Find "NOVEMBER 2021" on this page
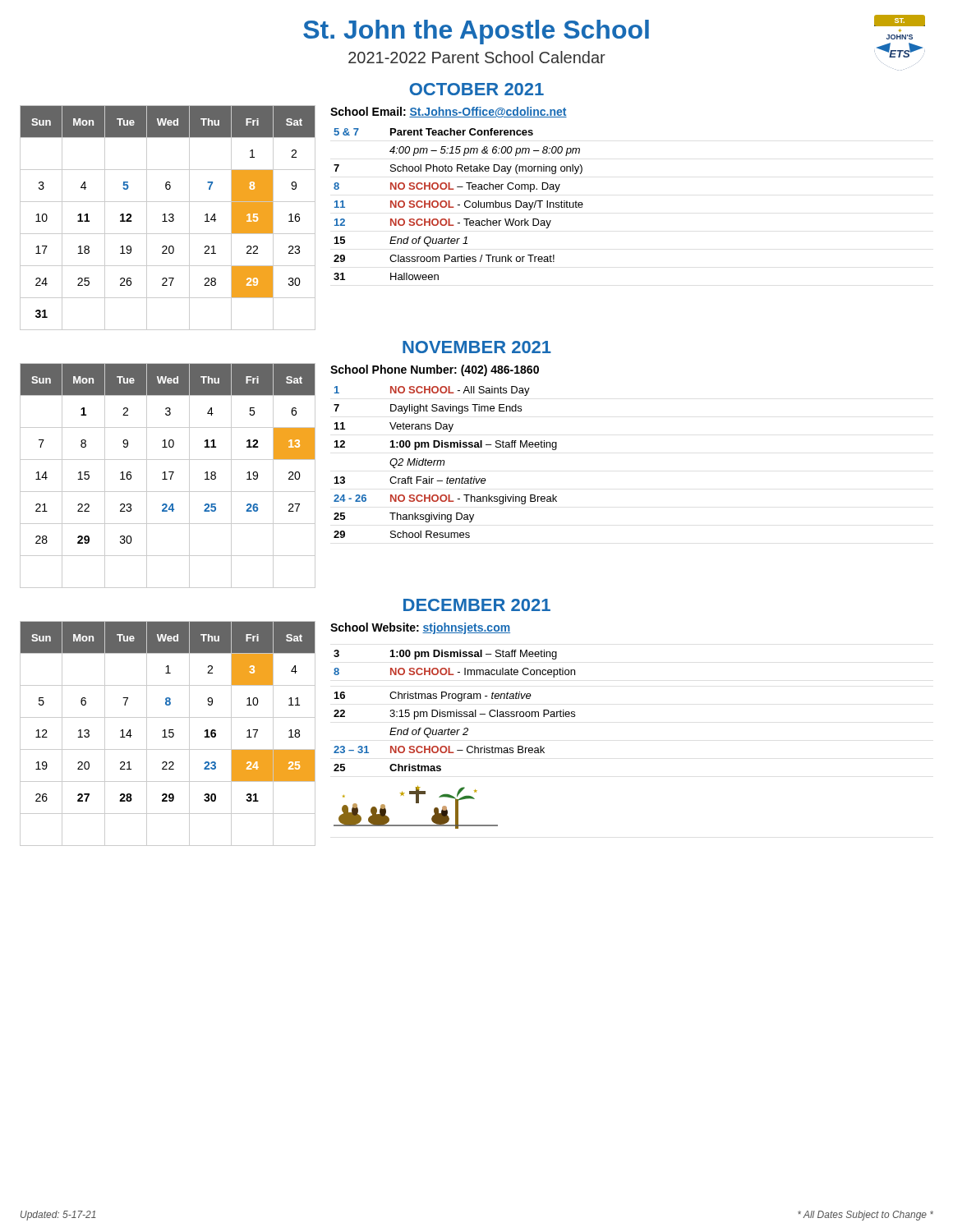Screen dimensions: 1232x953 tap(476, 347)
